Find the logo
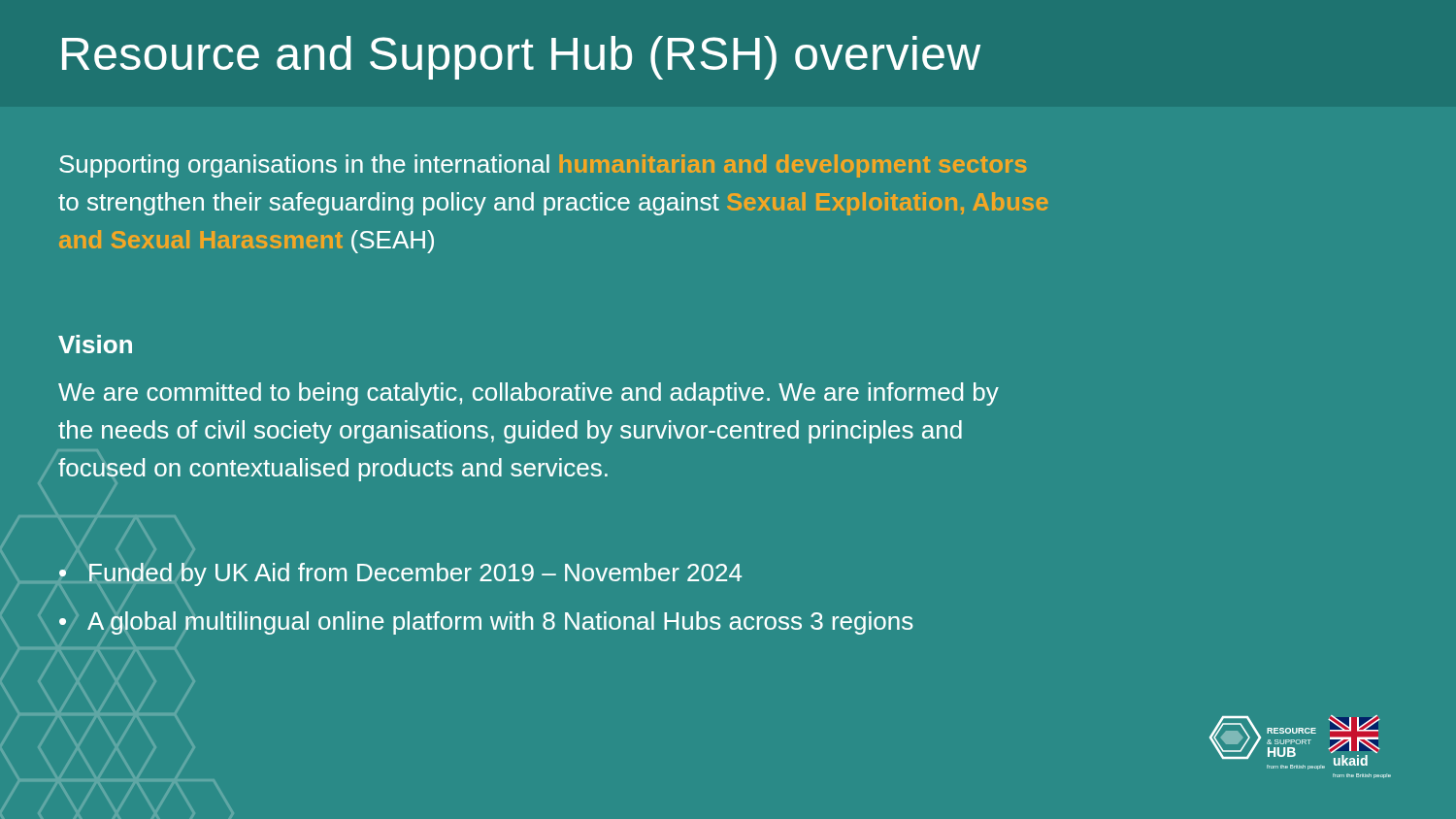 tap(1301, 751)
